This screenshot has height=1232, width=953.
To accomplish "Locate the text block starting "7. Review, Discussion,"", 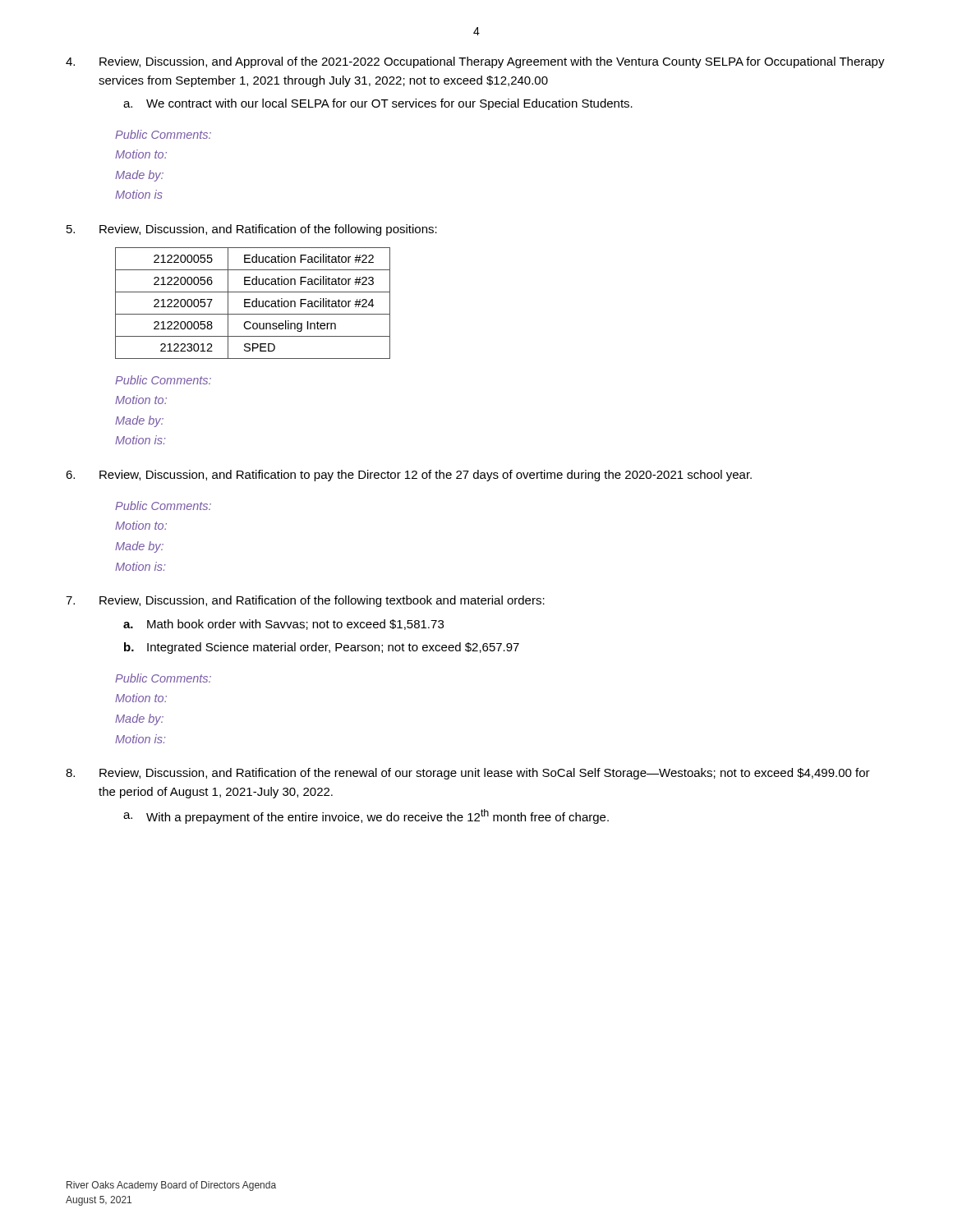I will [x=305, y=601].
